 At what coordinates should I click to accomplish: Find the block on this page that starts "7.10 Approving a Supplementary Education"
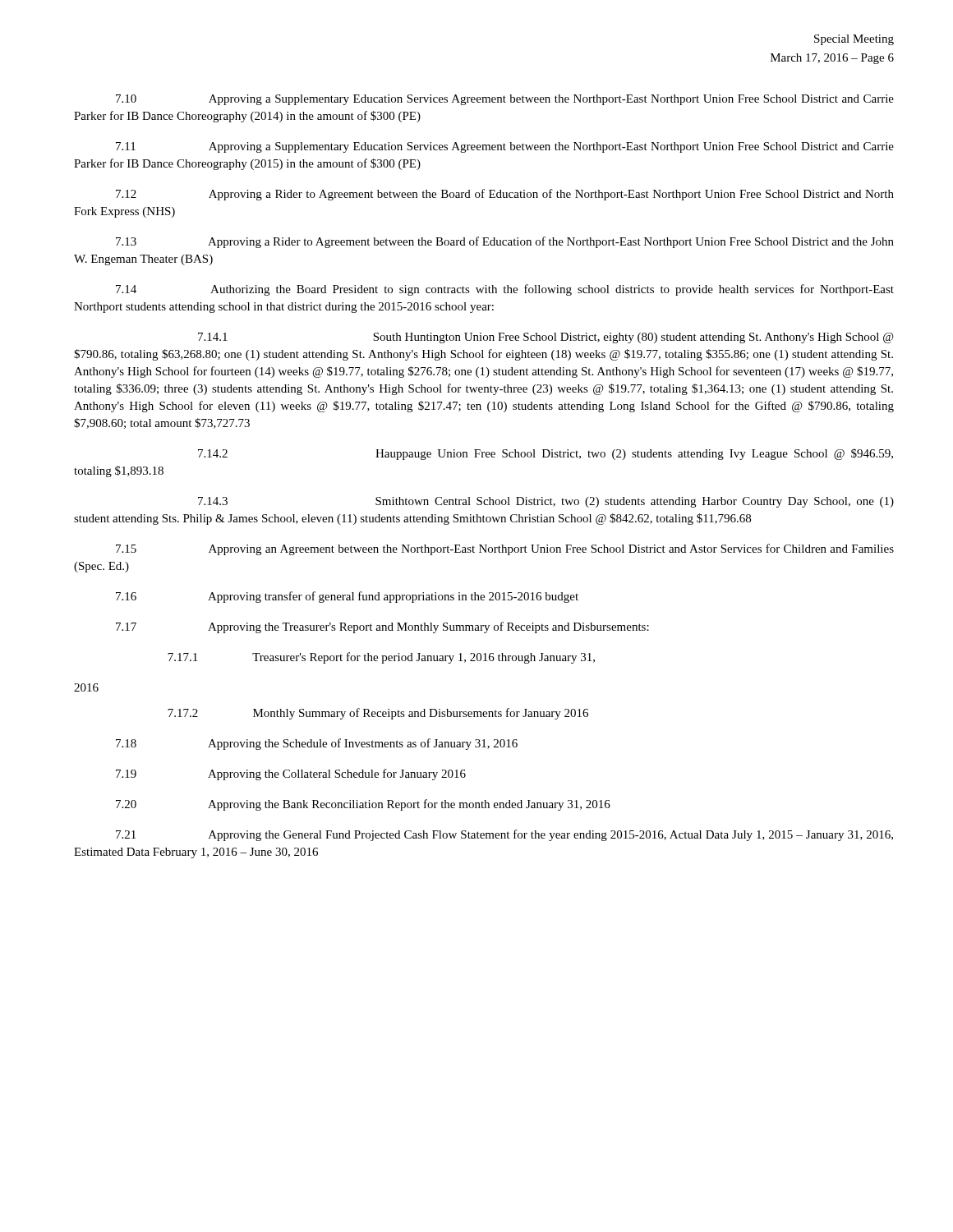484,106
